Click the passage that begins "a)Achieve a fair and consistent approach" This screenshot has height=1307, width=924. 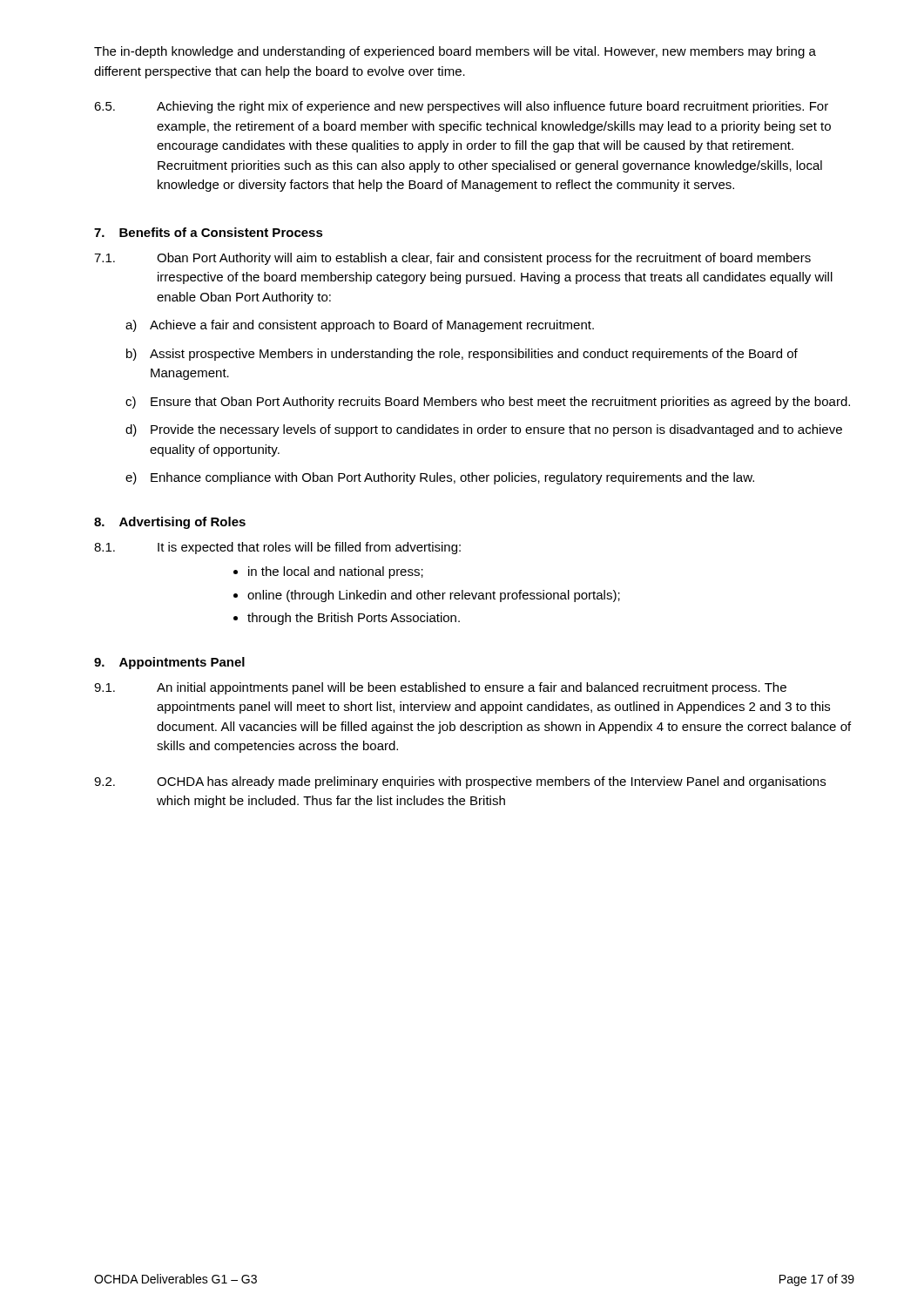(360, 325)
